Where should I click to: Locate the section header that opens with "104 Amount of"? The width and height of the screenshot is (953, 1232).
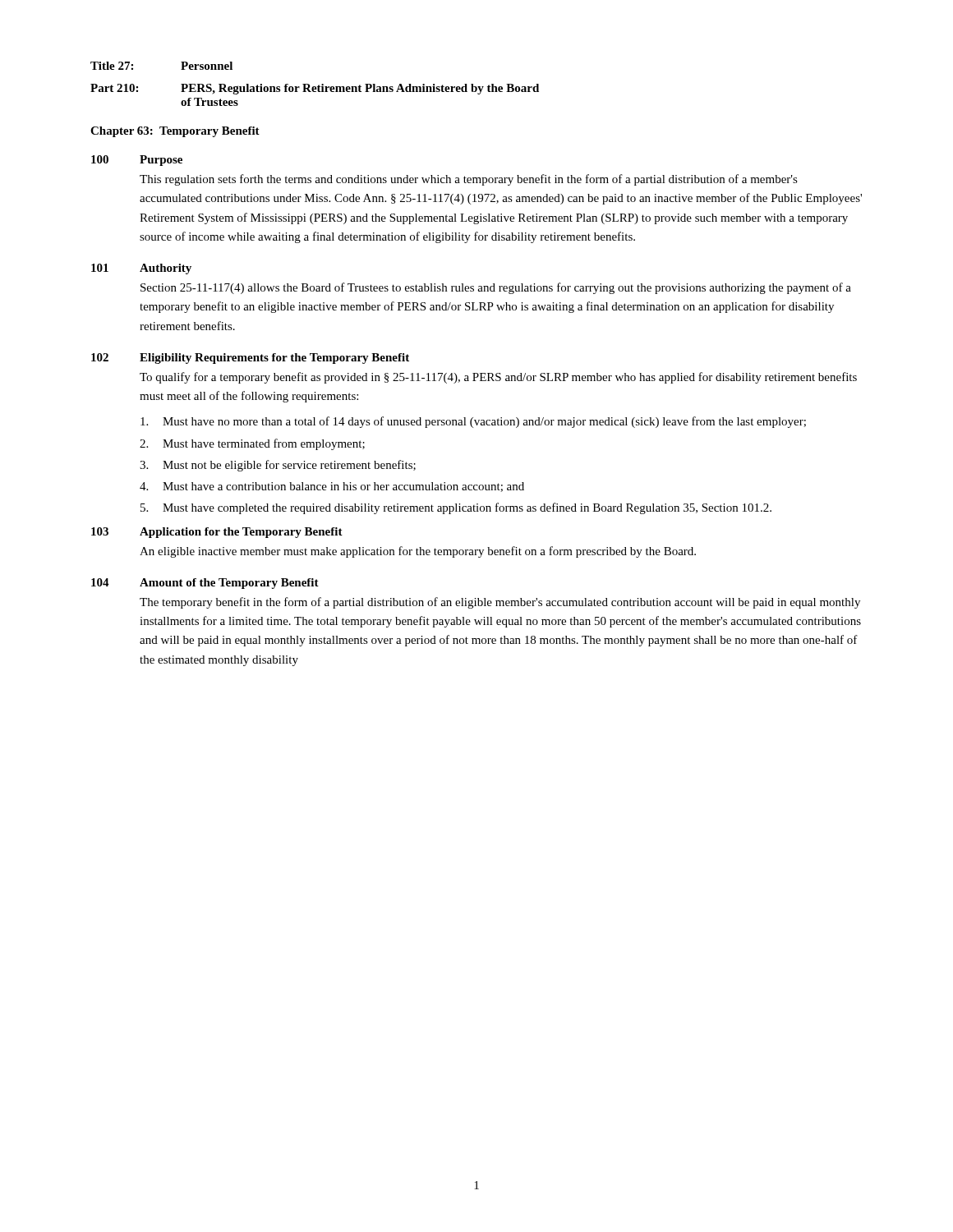pyautogui.click(x=204, y=583)
